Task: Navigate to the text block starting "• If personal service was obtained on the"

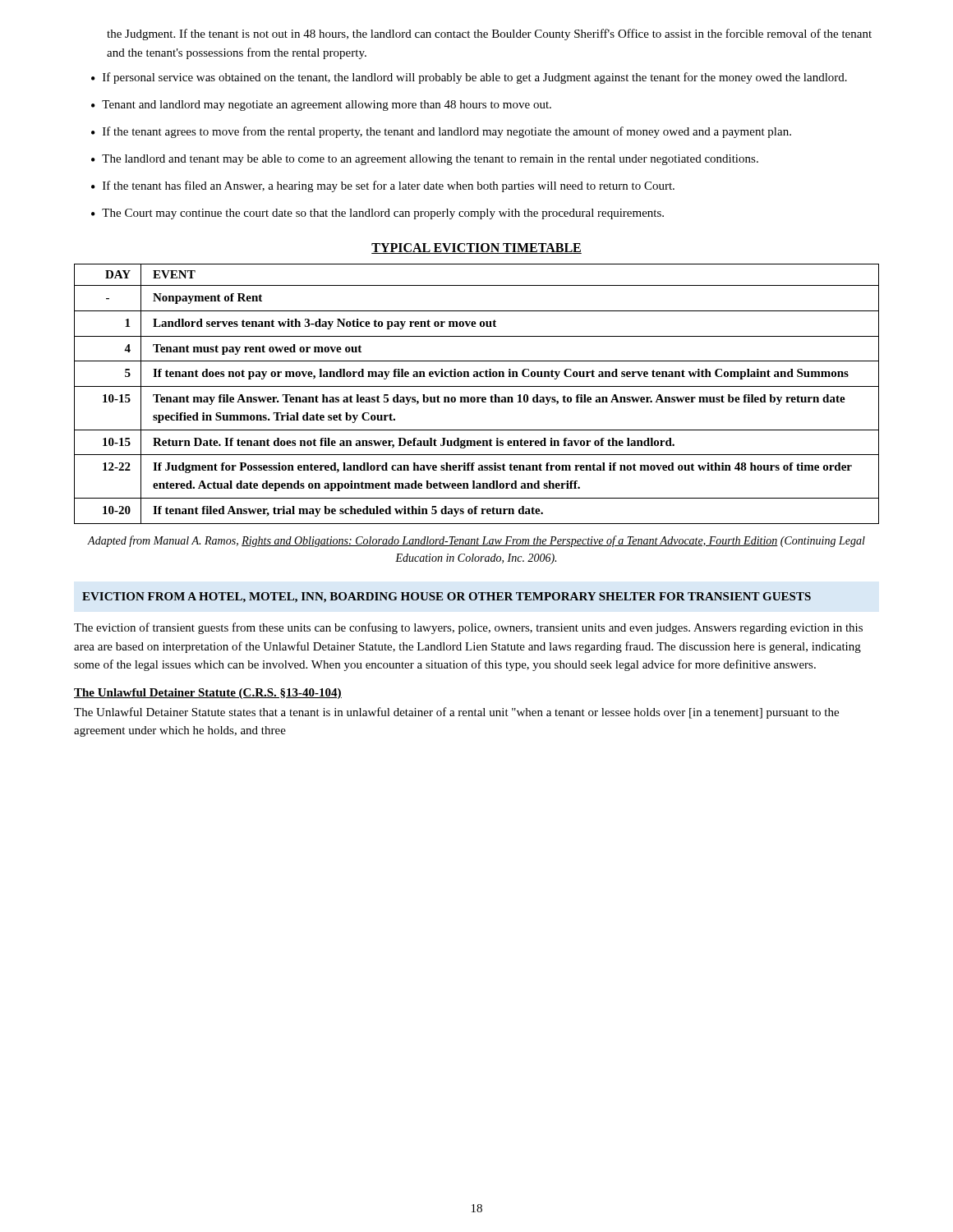Action: click(469, 79)
